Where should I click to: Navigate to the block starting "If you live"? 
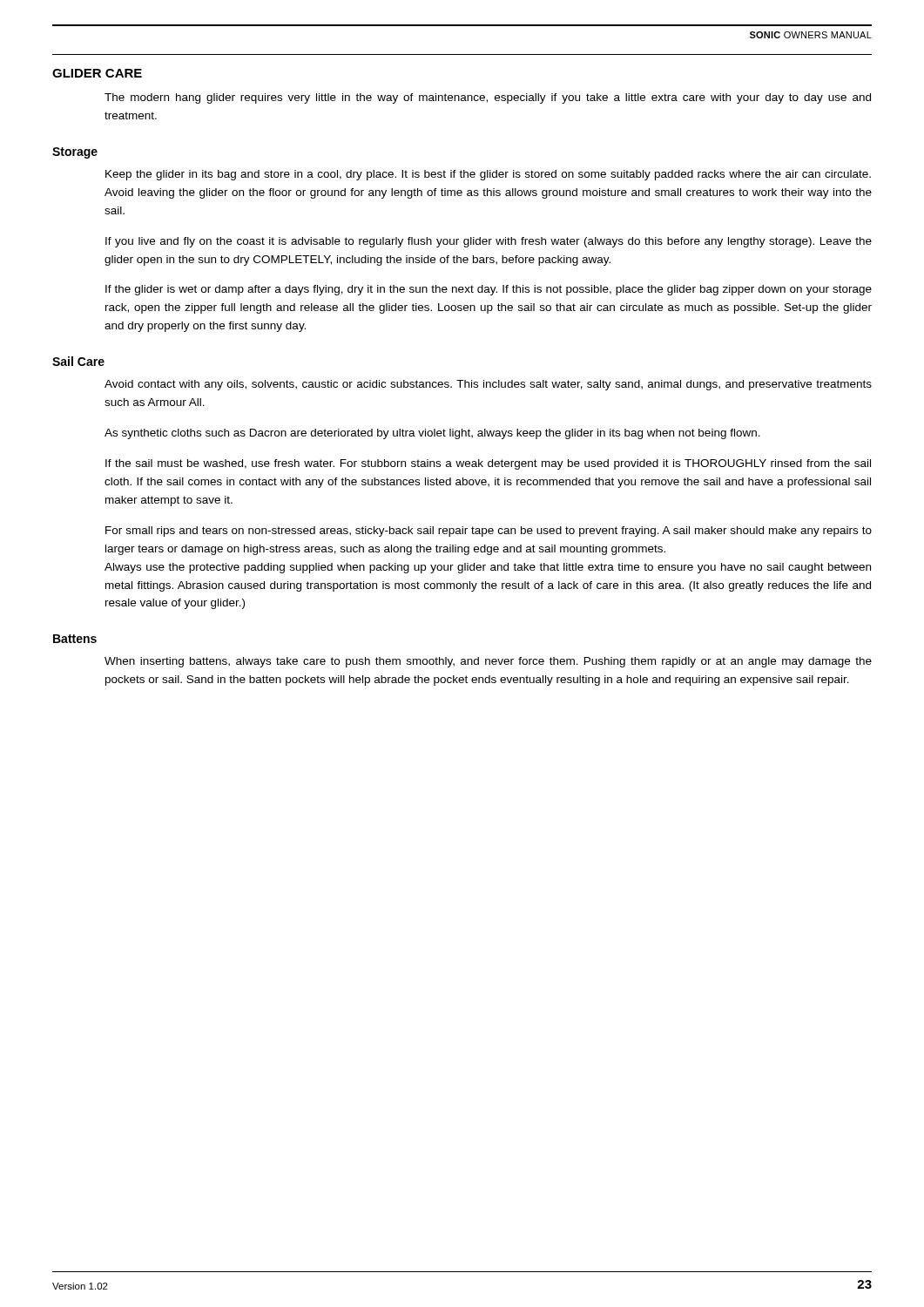488,250
